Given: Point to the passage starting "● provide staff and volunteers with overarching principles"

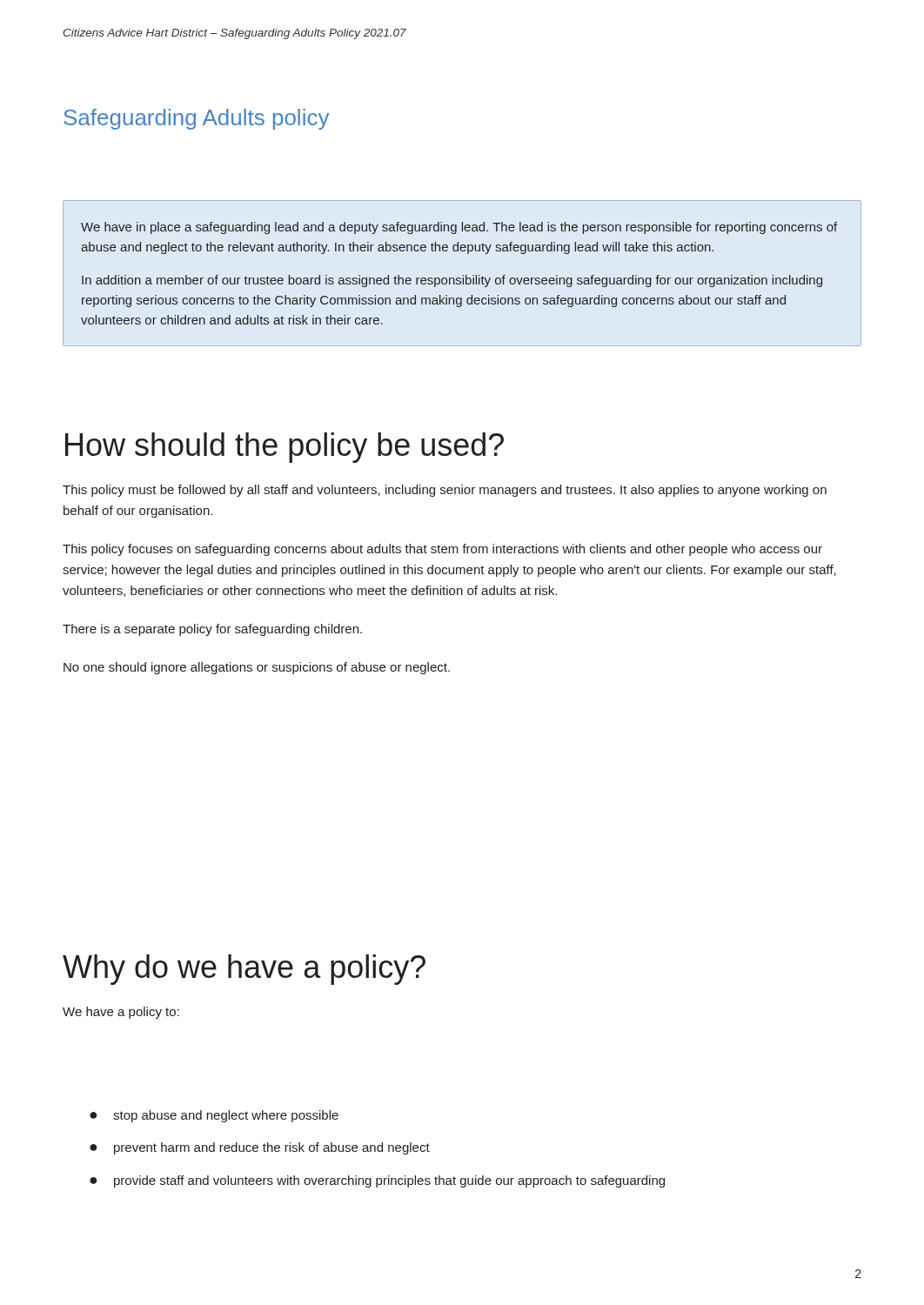Looking at the screenshot, I should click(x=462, y=1180).
